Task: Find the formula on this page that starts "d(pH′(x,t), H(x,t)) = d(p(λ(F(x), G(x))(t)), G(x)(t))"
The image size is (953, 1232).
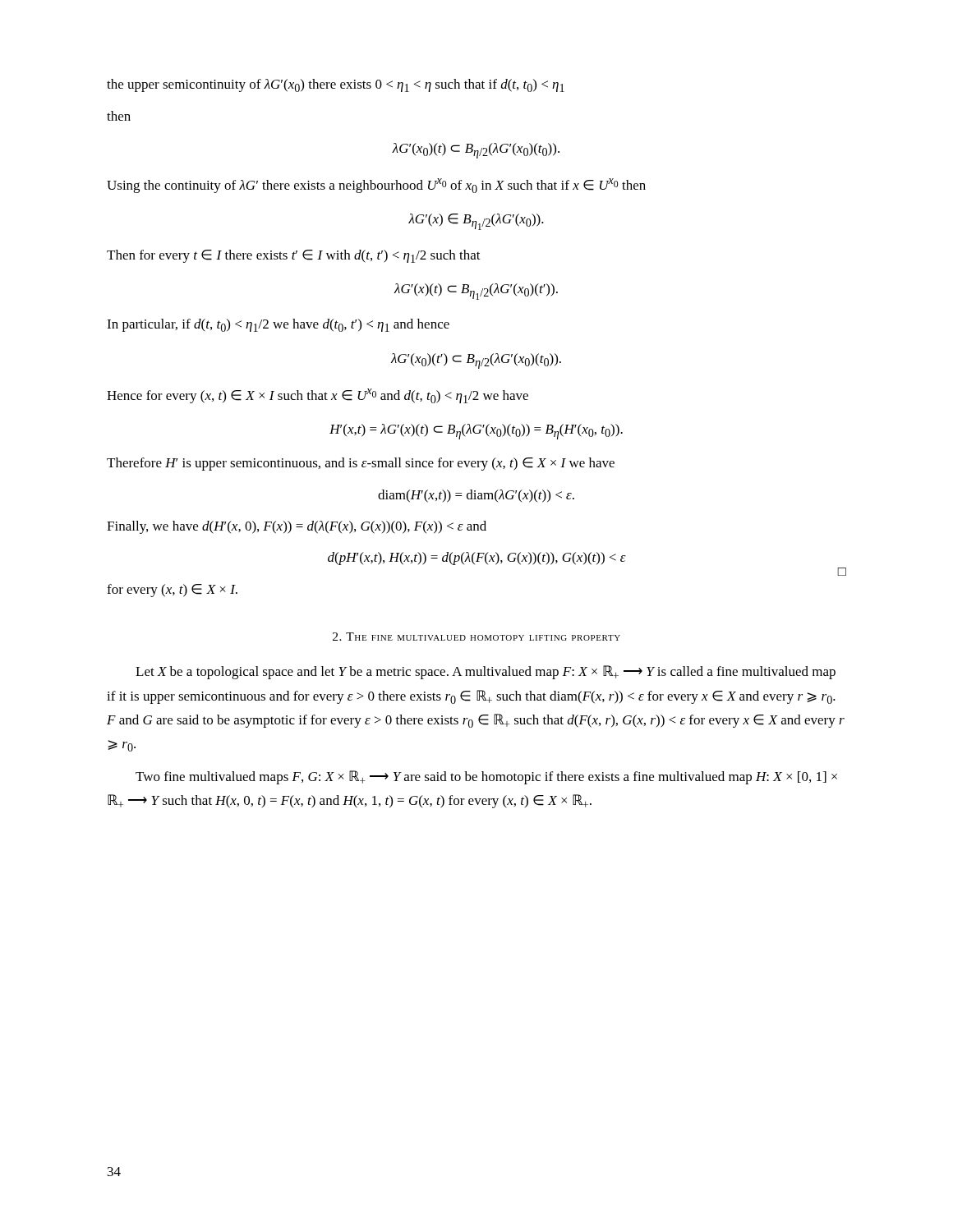Action: point(476,558)
